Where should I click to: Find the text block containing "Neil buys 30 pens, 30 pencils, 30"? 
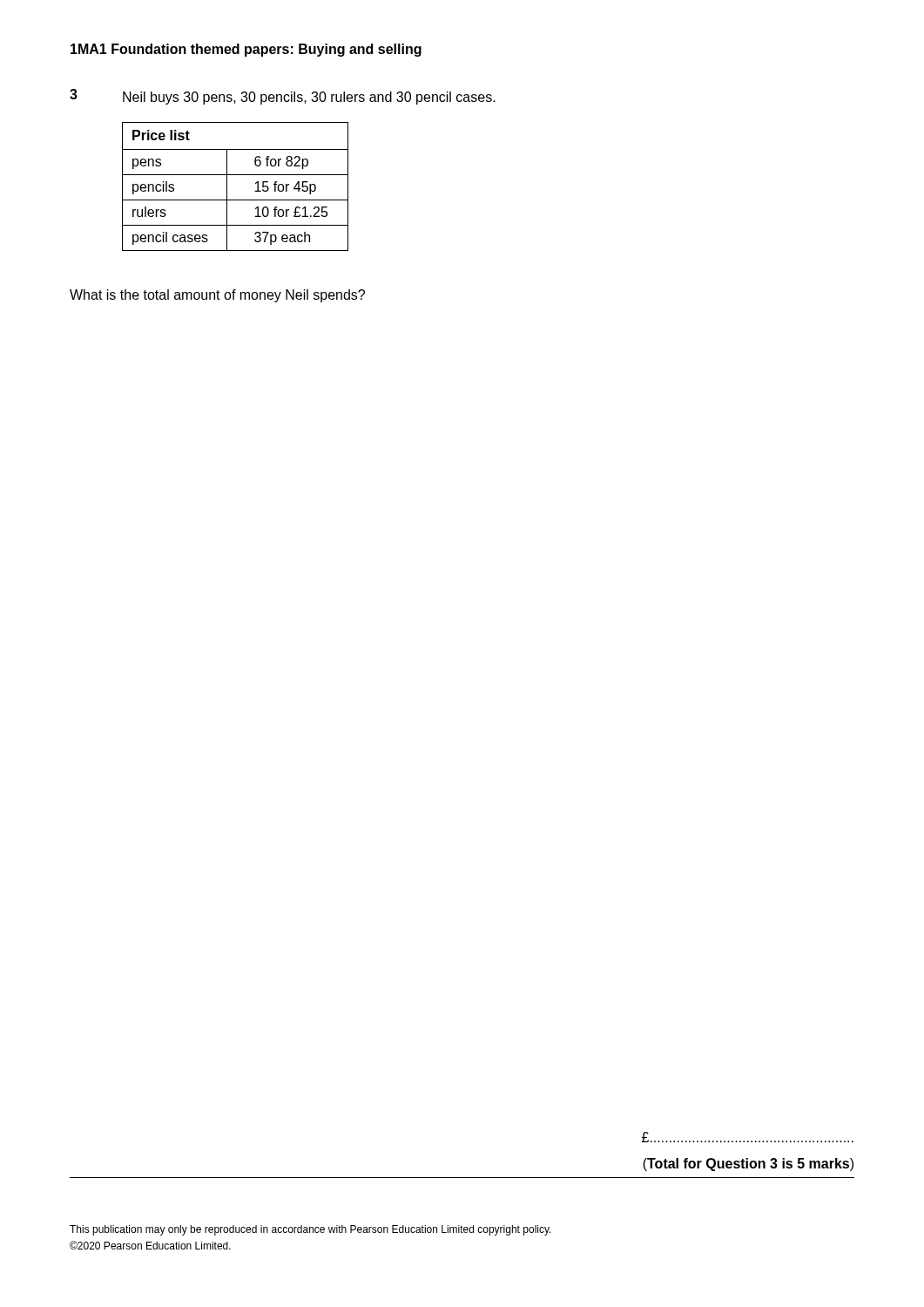tap(309, 97)
